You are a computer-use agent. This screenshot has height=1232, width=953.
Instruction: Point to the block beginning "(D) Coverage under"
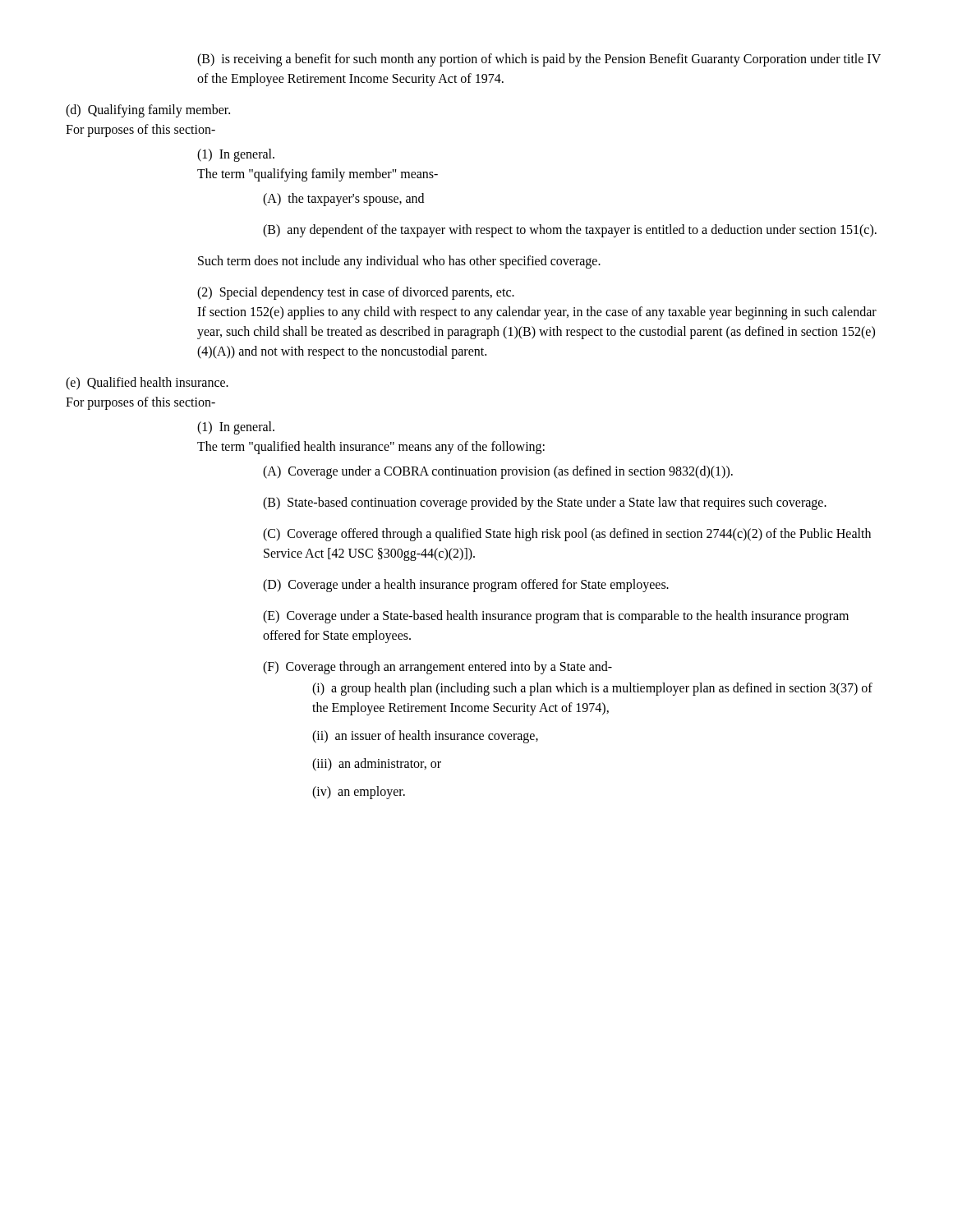[x=575, y=585]
